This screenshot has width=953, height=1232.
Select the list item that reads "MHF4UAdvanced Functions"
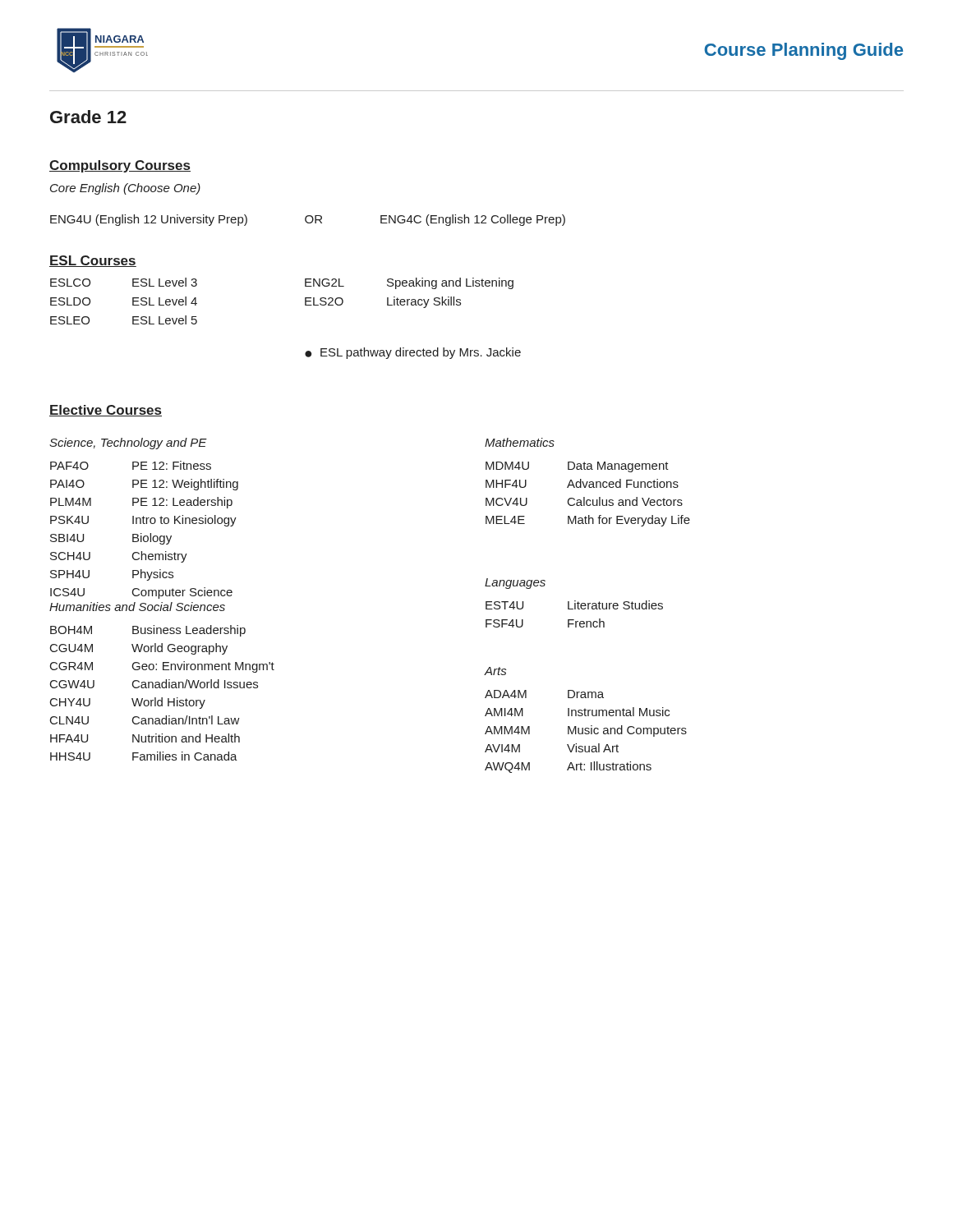[582, 483]
